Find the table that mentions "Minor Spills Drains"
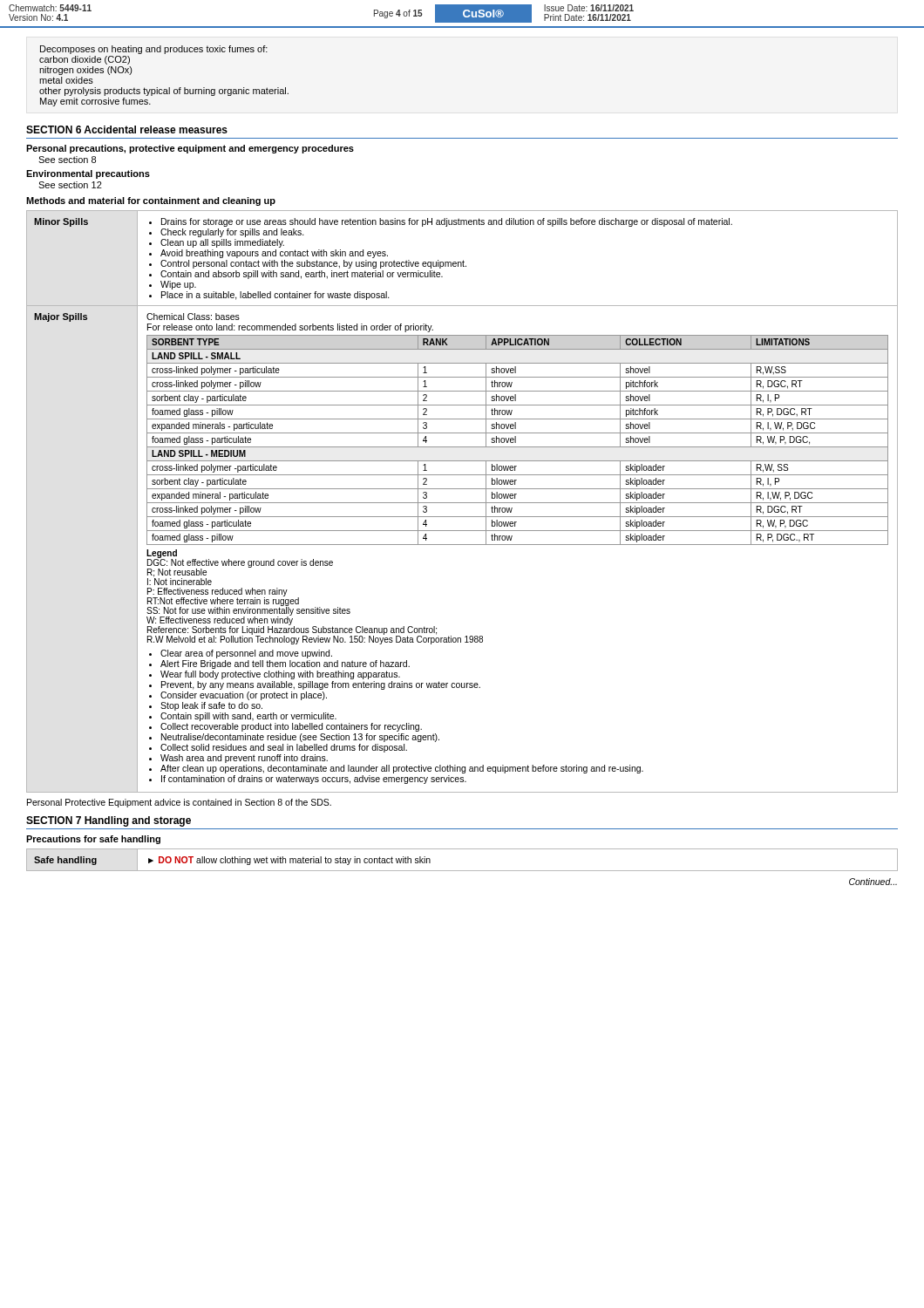Screen dimensions: 1308x924 (x=462, y=258)
